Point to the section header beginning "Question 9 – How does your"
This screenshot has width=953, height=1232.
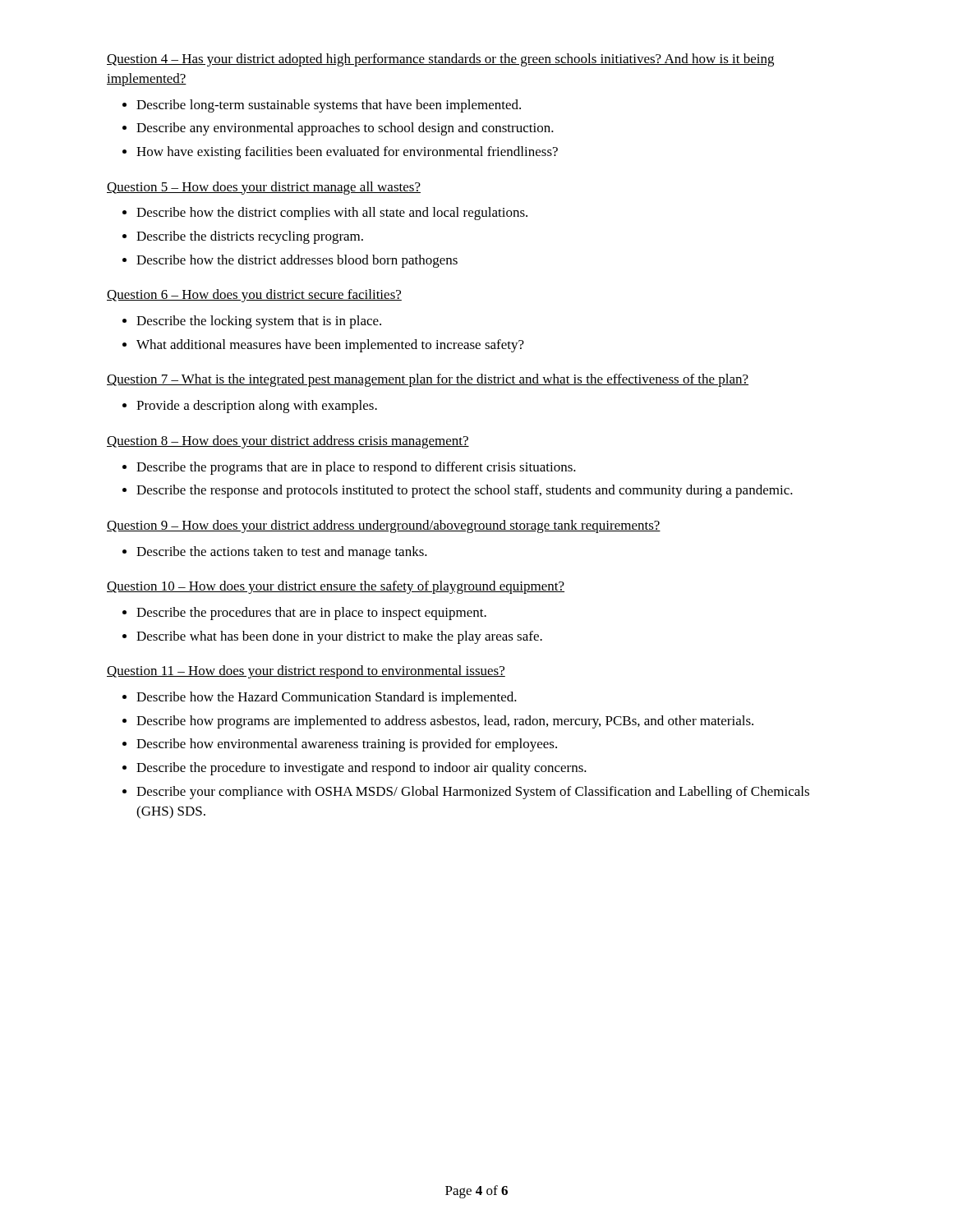coord(383,525)
